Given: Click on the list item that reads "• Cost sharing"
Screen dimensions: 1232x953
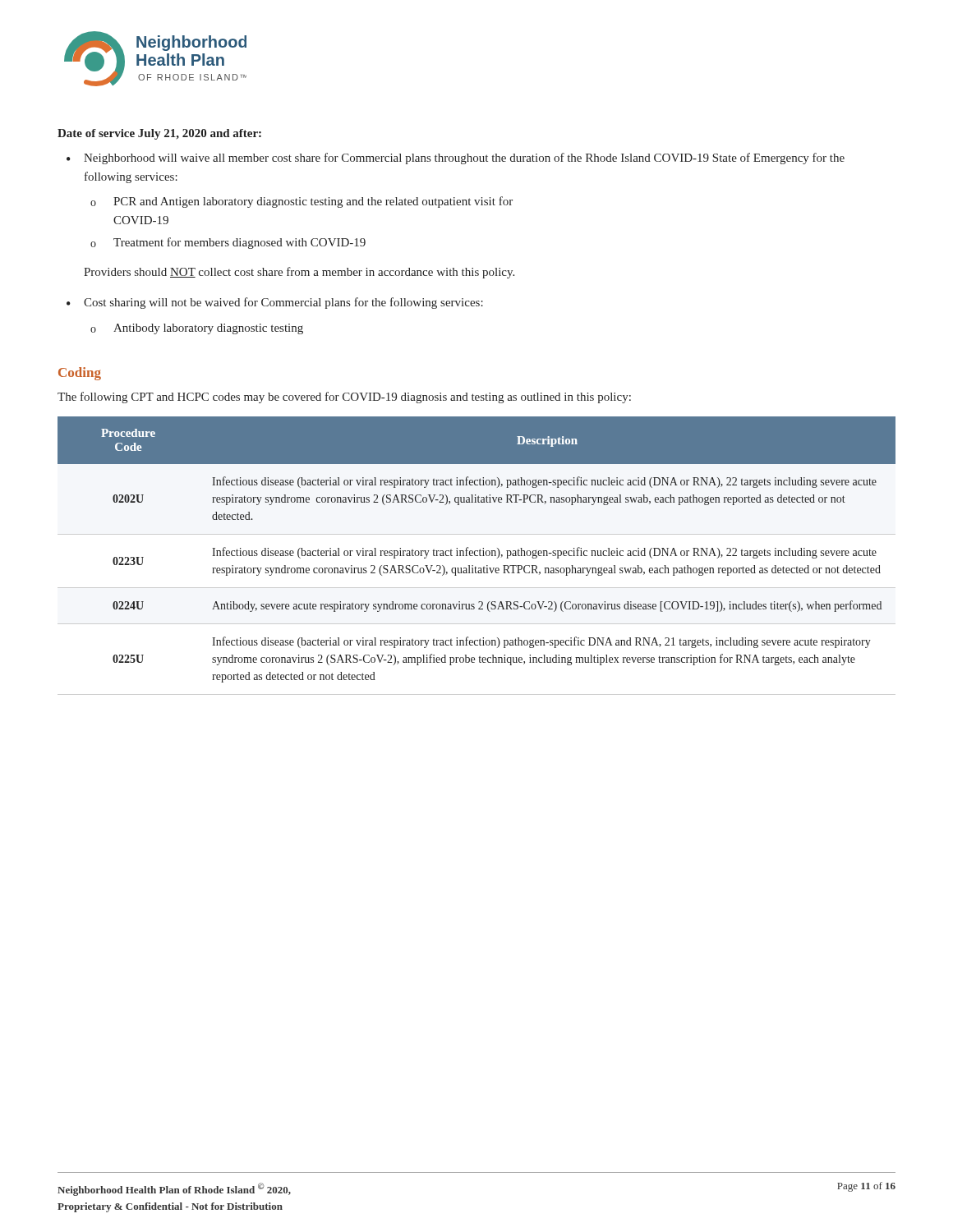Looking at the screenshot, I should [481, 304].
